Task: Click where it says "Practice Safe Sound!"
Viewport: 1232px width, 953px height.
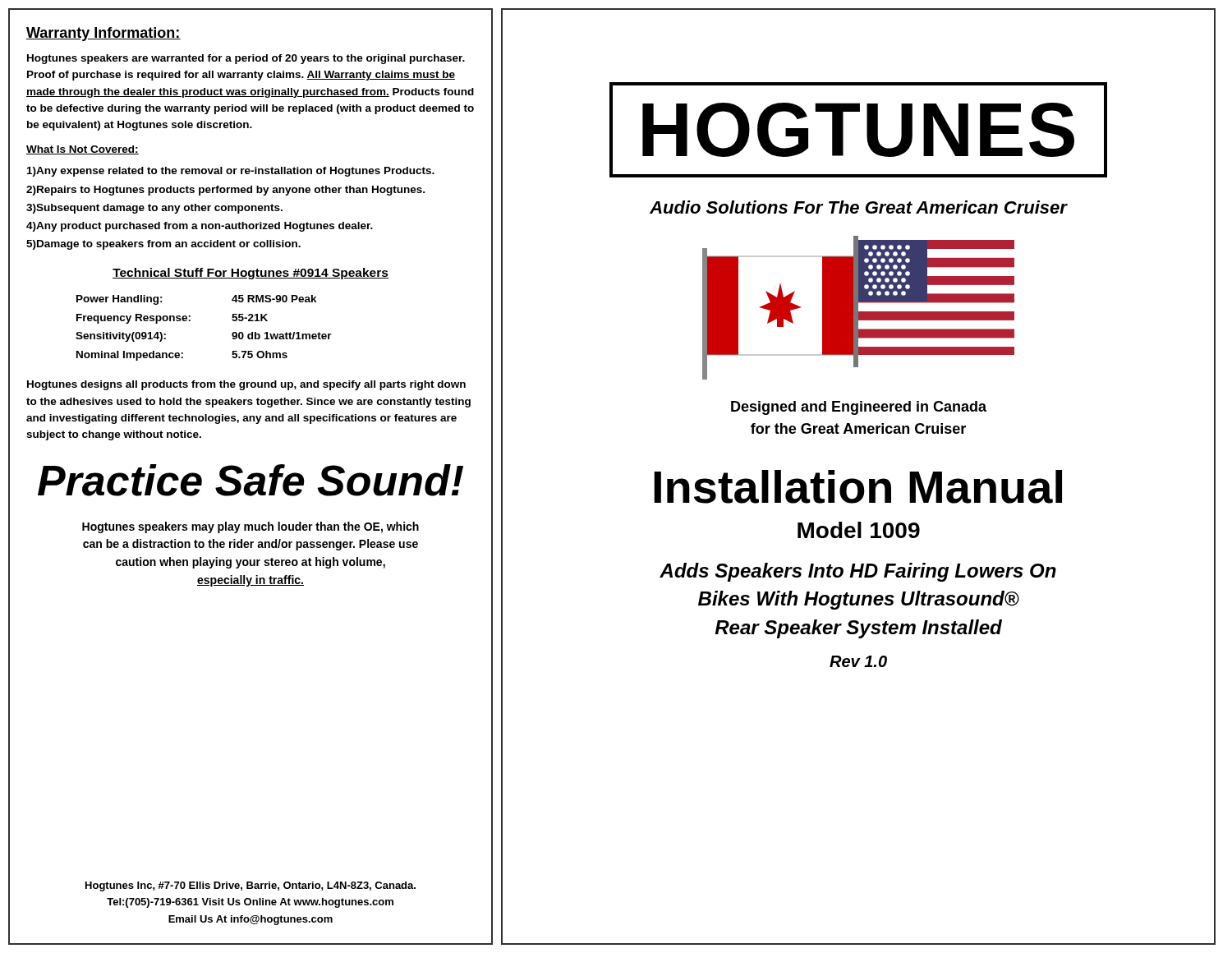Action: pos(250,481)
